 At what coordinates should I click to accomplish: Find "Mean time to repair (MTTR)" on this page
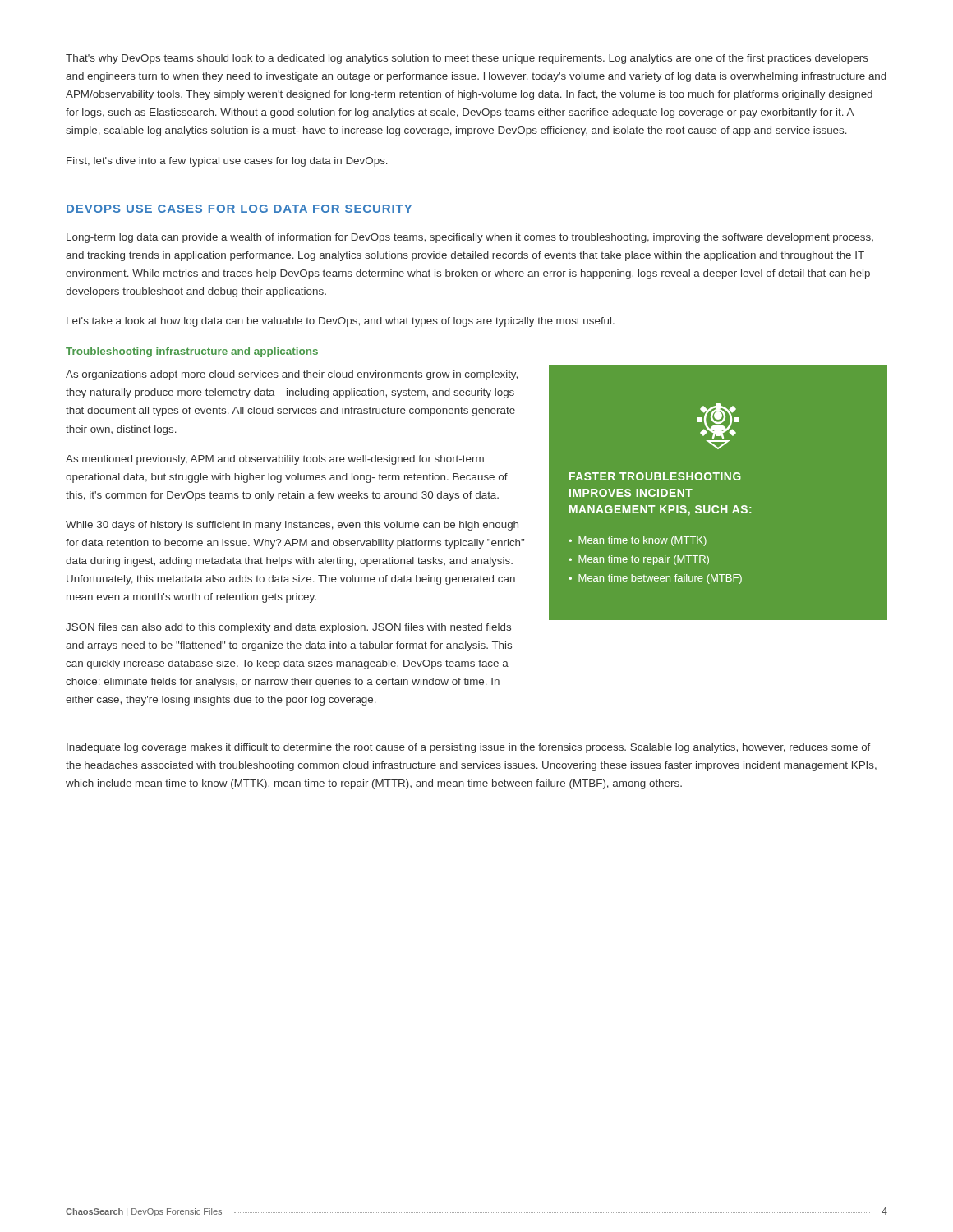pyautogui.click(x=644, y=560)
